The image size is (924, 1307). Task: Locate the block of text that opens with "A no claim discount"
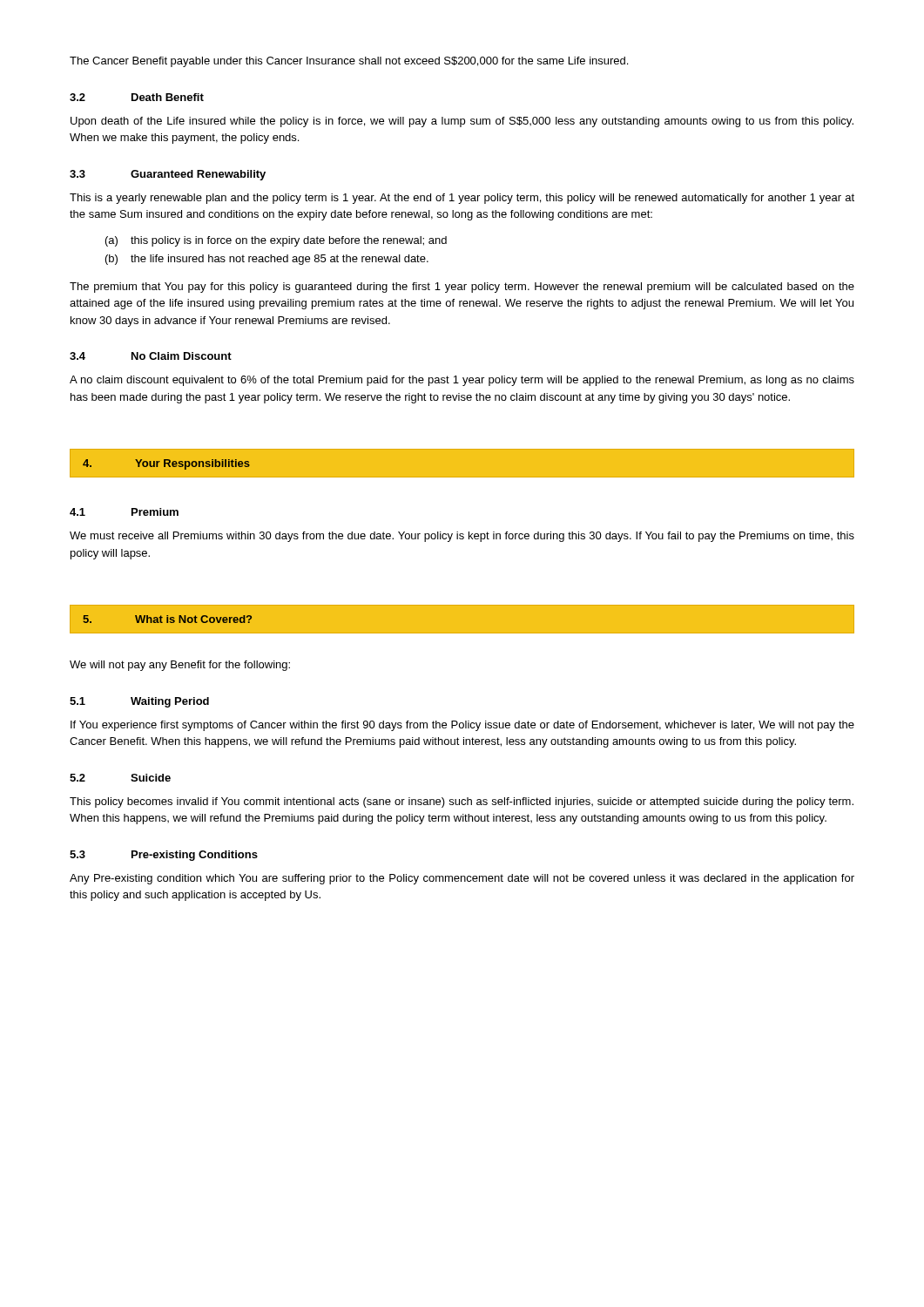coord(462,388)
